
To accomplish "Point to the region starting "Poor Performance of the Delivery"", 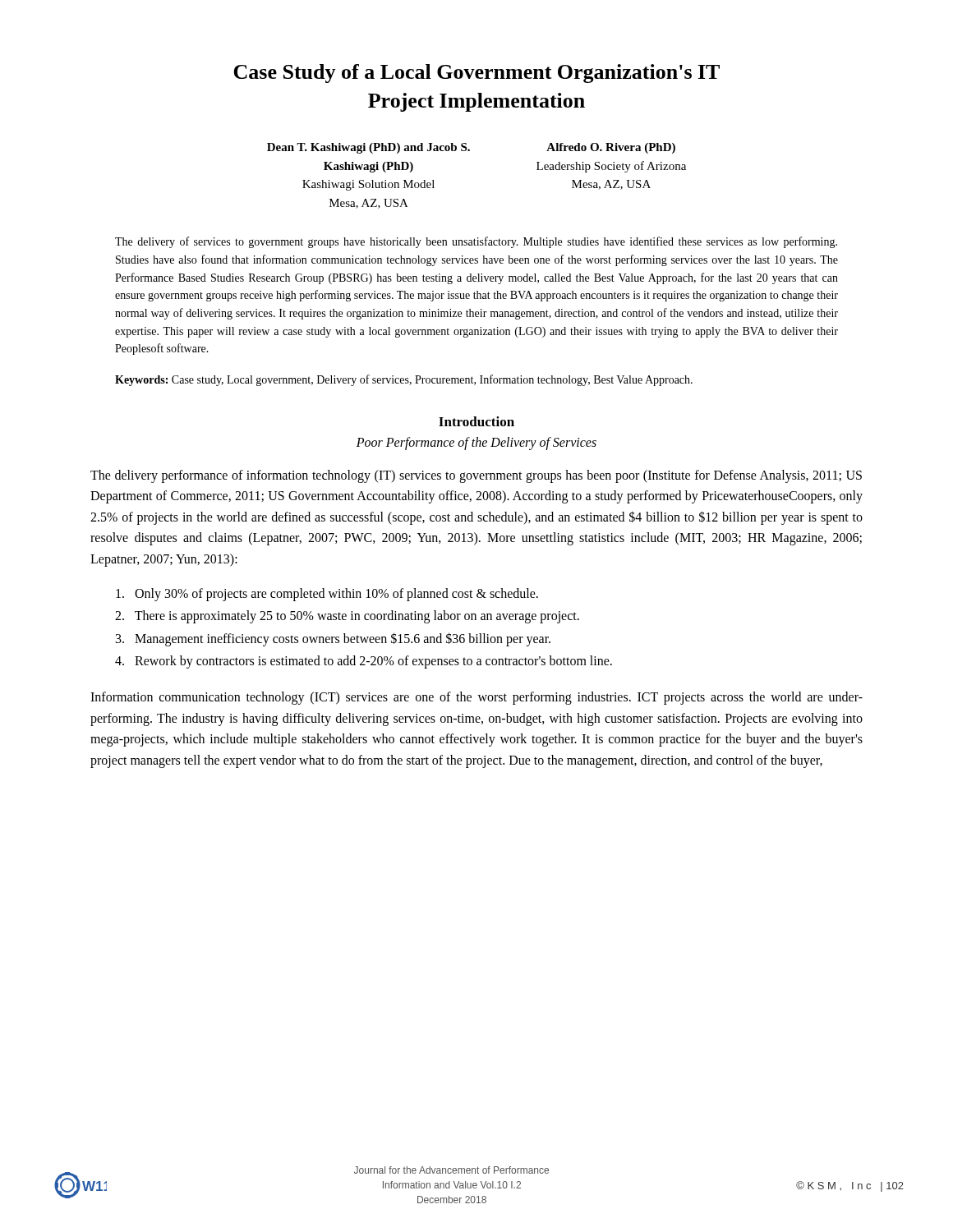I will (476, 442).
